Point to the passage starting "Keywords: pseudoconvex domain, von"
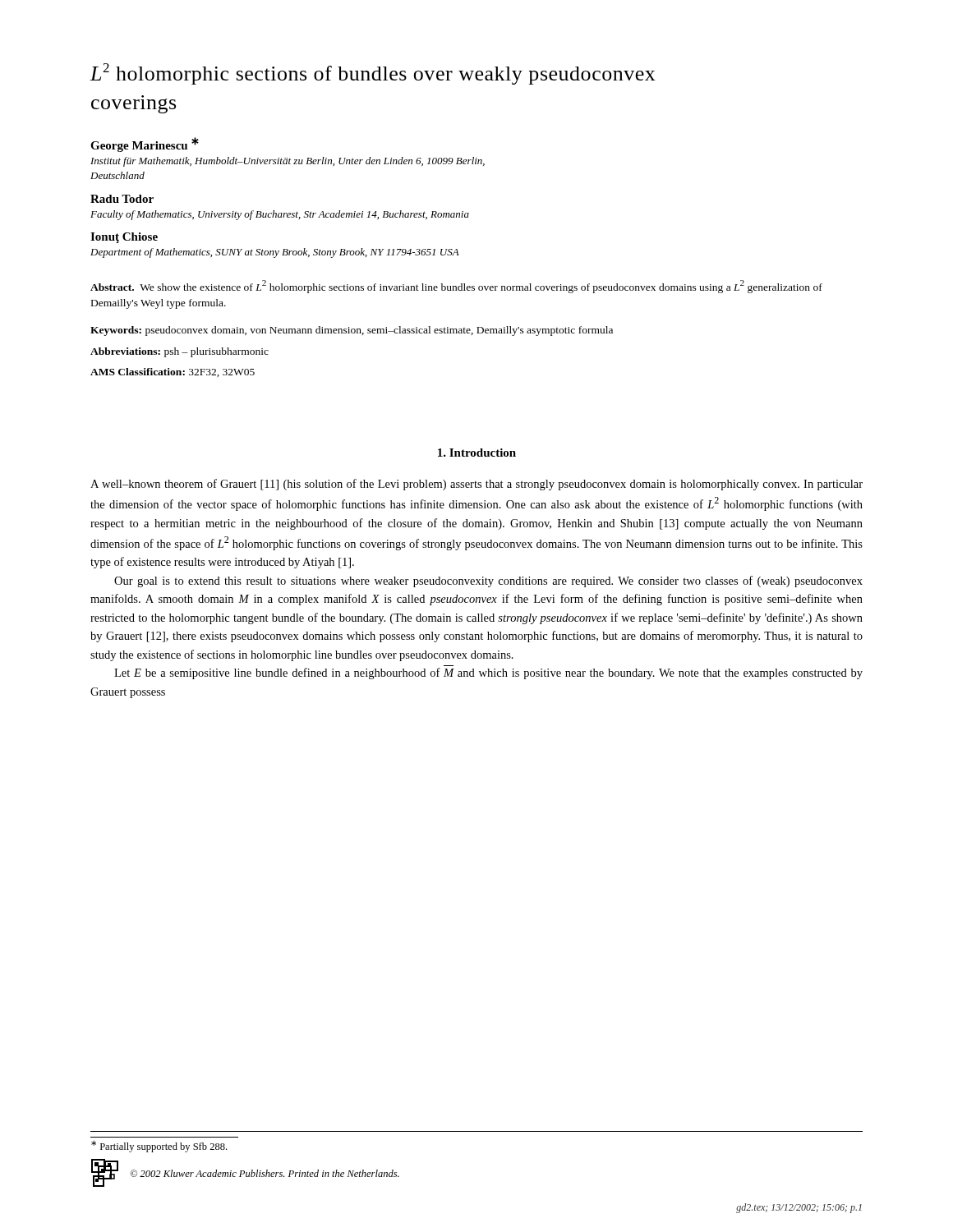The height and width of the screenshot is (1232, 953). coord(352,330)
